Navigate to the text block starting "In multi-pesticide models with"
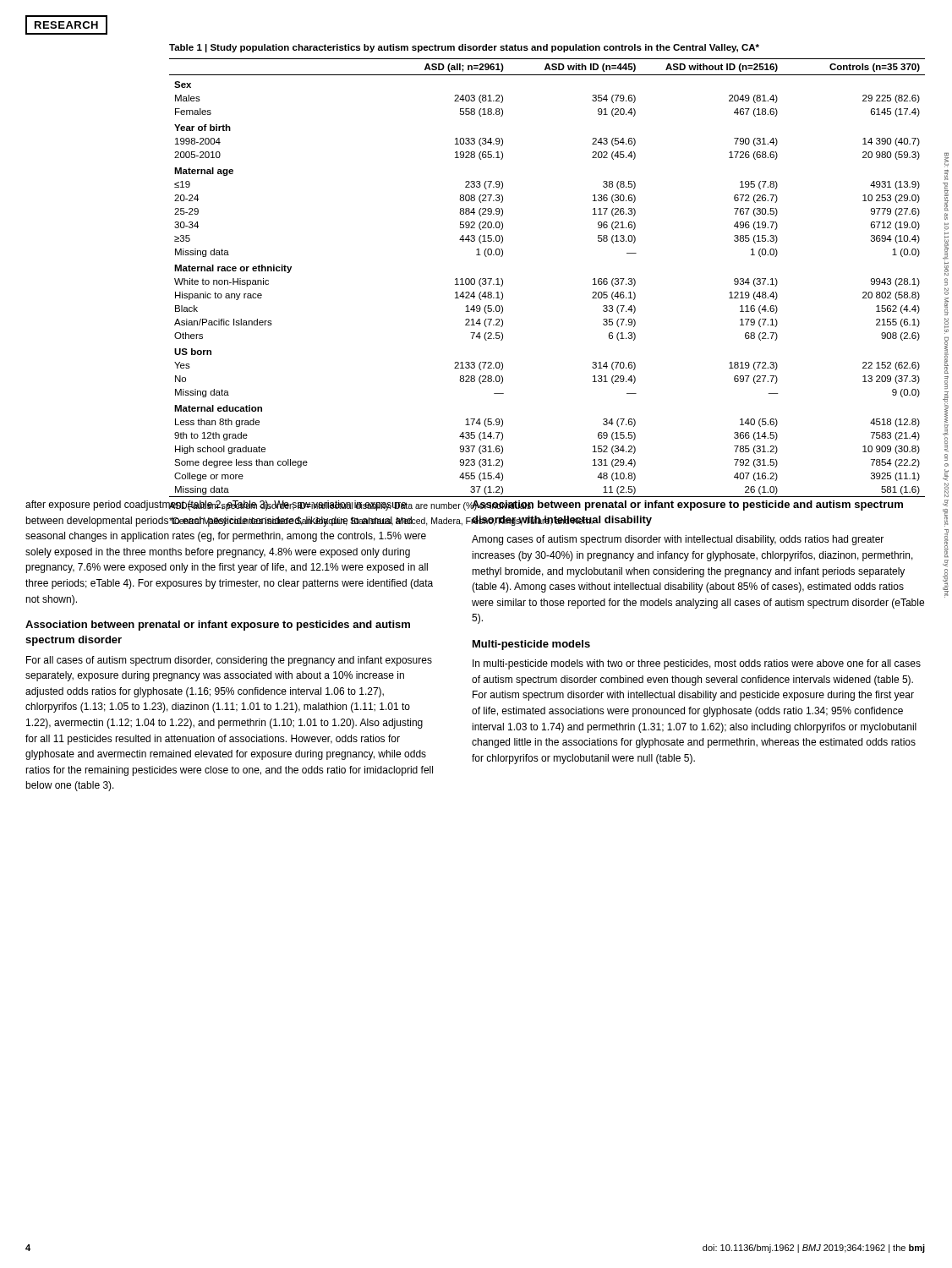Image resolution: width=952 pixels, height=1268 pixels. (x=696, y=711)
